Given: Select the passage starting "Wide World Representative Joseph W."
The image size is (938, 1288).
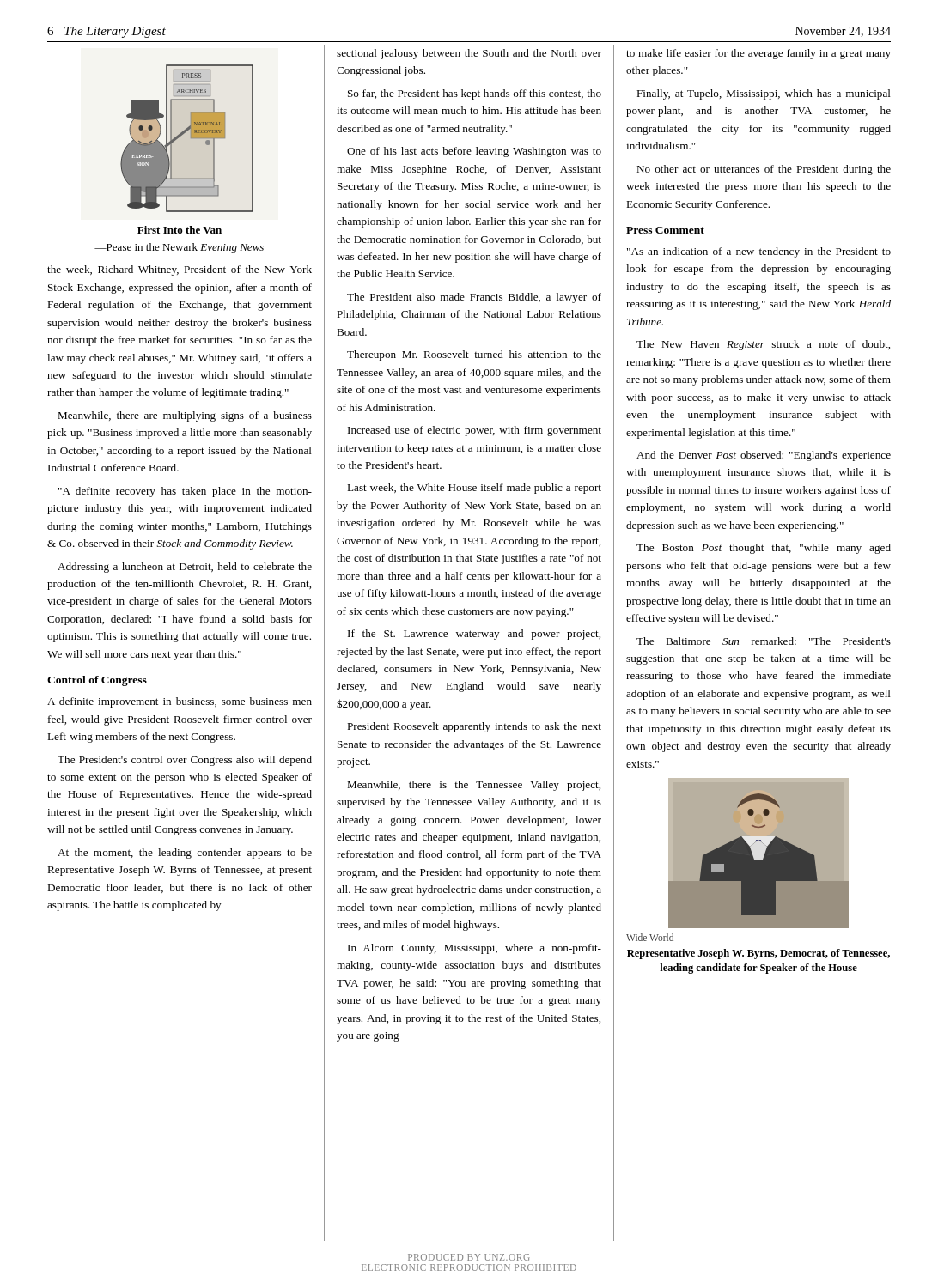Looking at the screenshot, I should coord(758,954).
